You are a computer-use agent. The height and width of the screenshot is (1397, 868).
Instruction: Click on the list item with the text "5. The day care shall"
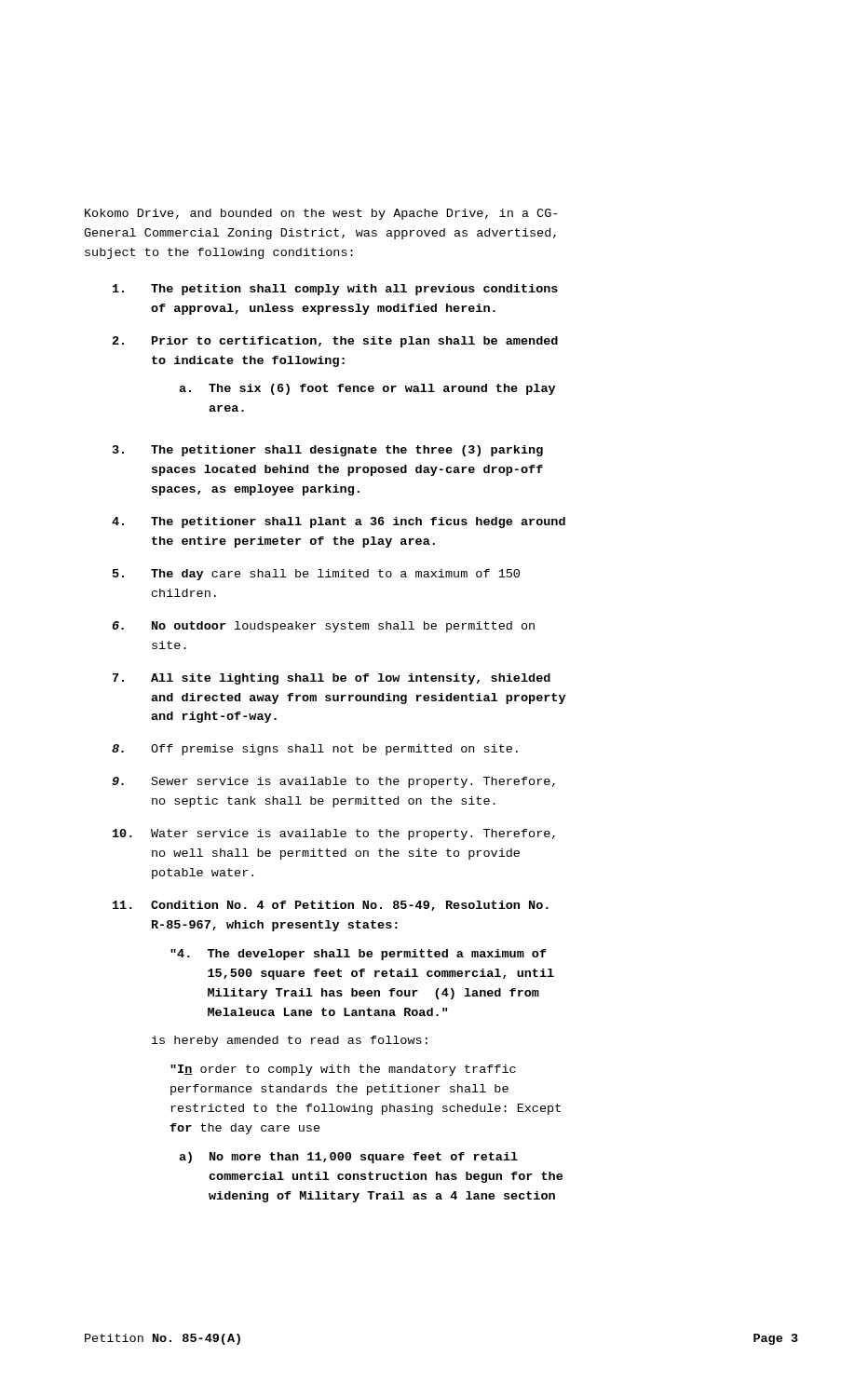[x=455, y=585]
